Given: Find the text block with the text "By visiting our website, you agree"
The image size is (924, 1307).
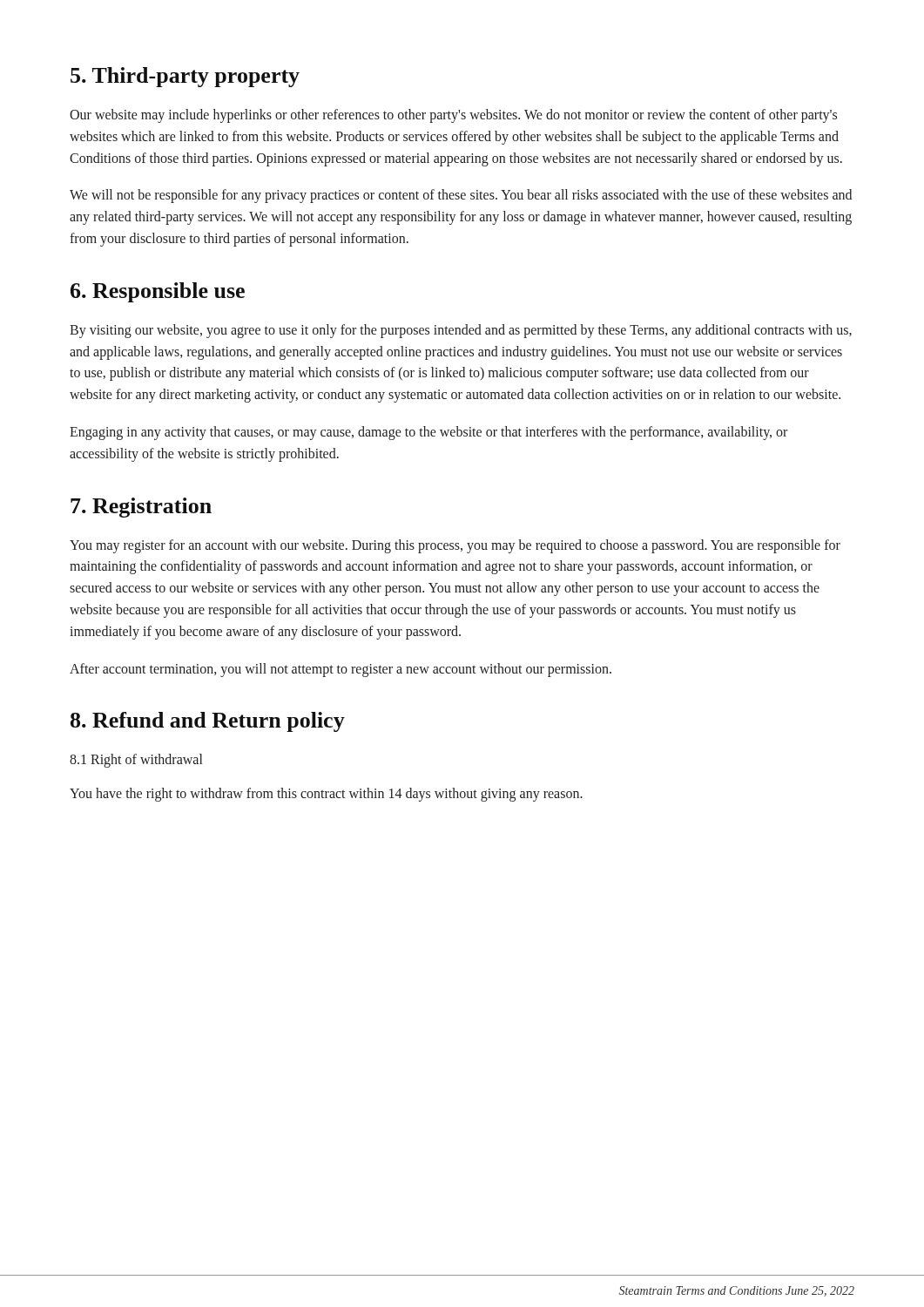Looking at the screenshot, I should pyautogui.click(x=462, y=363).
